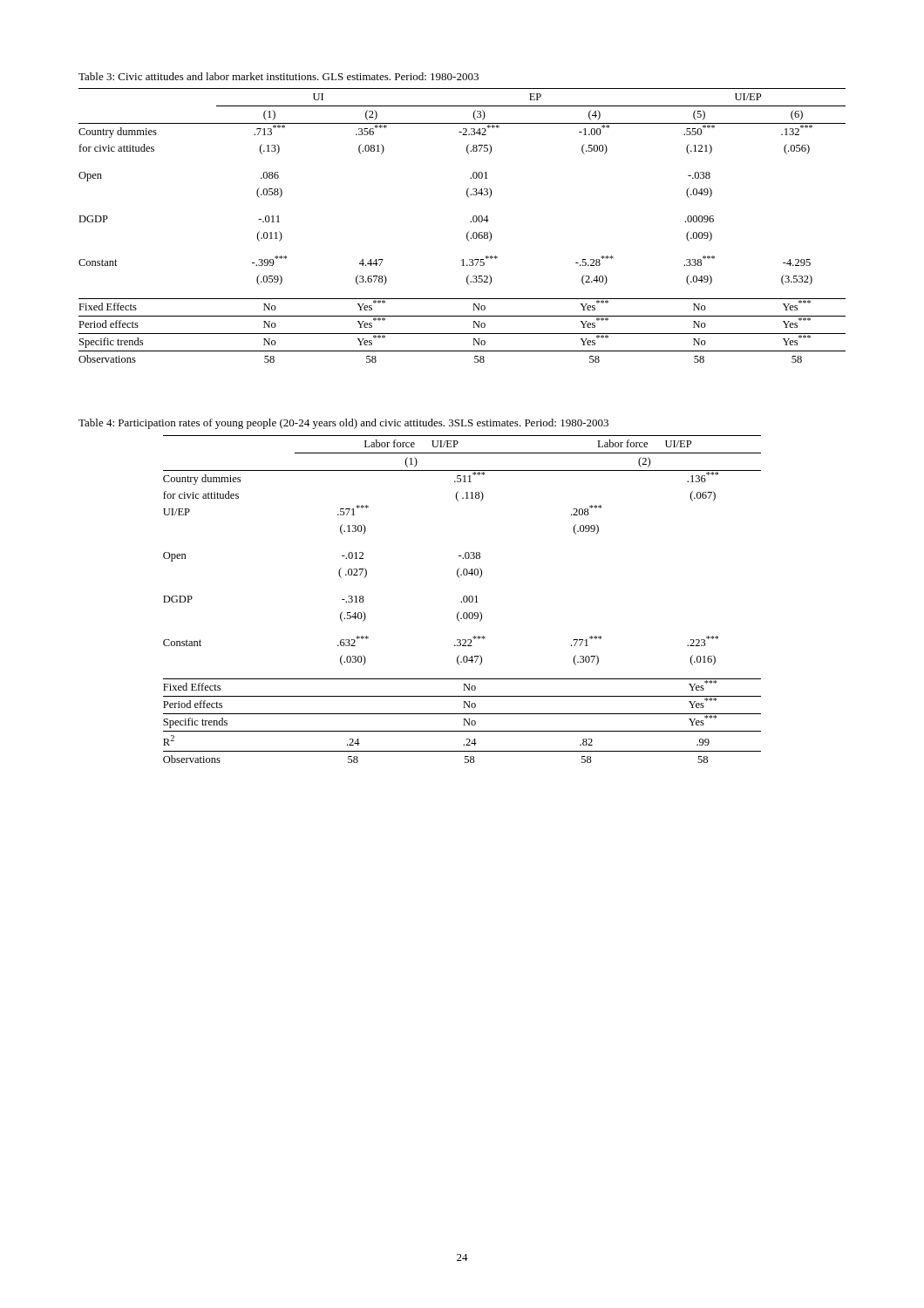The width and height of the screenshot is (924, 1308).
Task: Find the element starting "Table 3: Civic"
Action: click(x=279, y=76)
